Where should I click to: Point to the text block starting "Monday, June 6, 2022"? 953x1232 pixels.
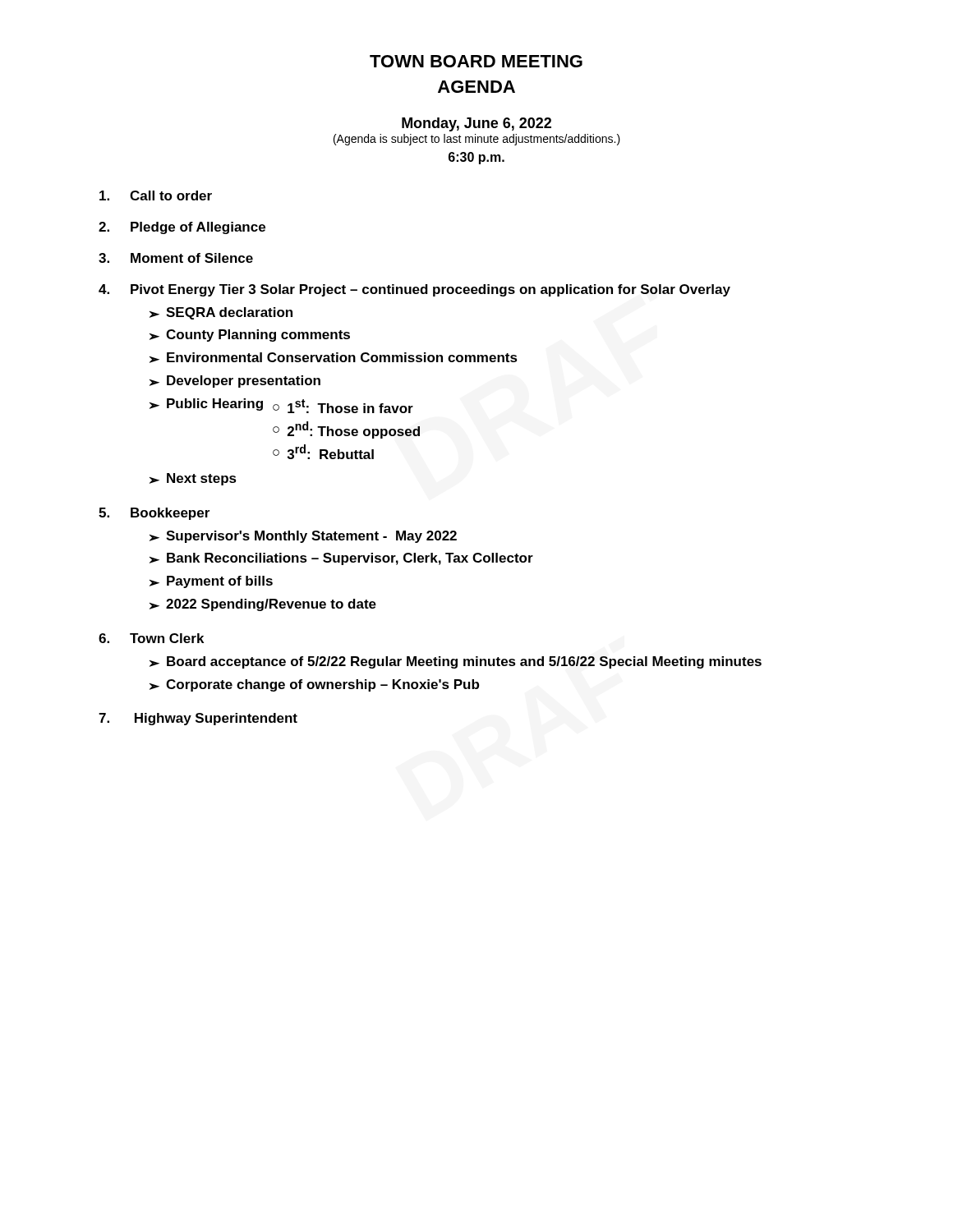click(476, 130)
